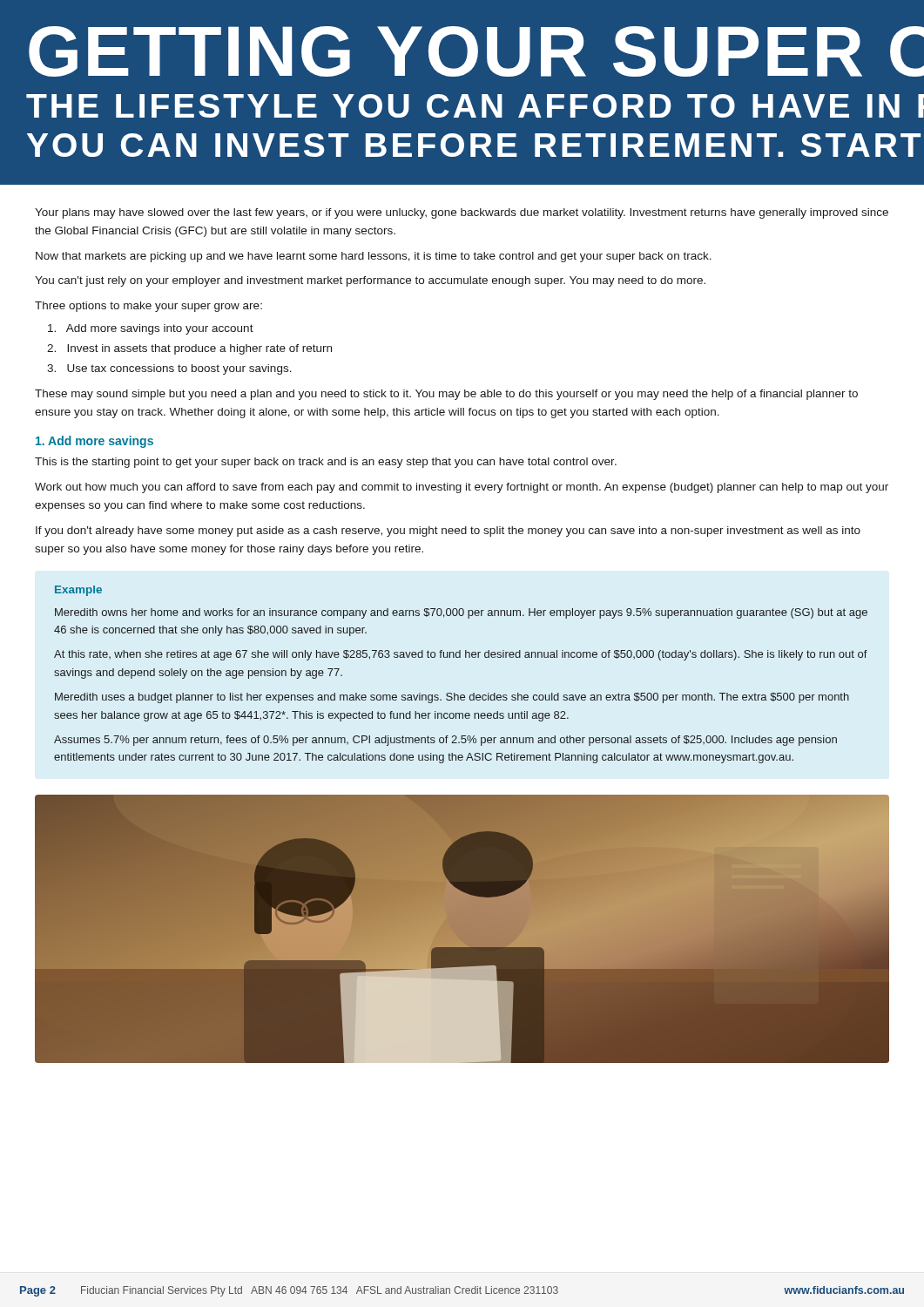Find the list item with the text "2. Invest in assets that produce a higher"

point(190,348)
